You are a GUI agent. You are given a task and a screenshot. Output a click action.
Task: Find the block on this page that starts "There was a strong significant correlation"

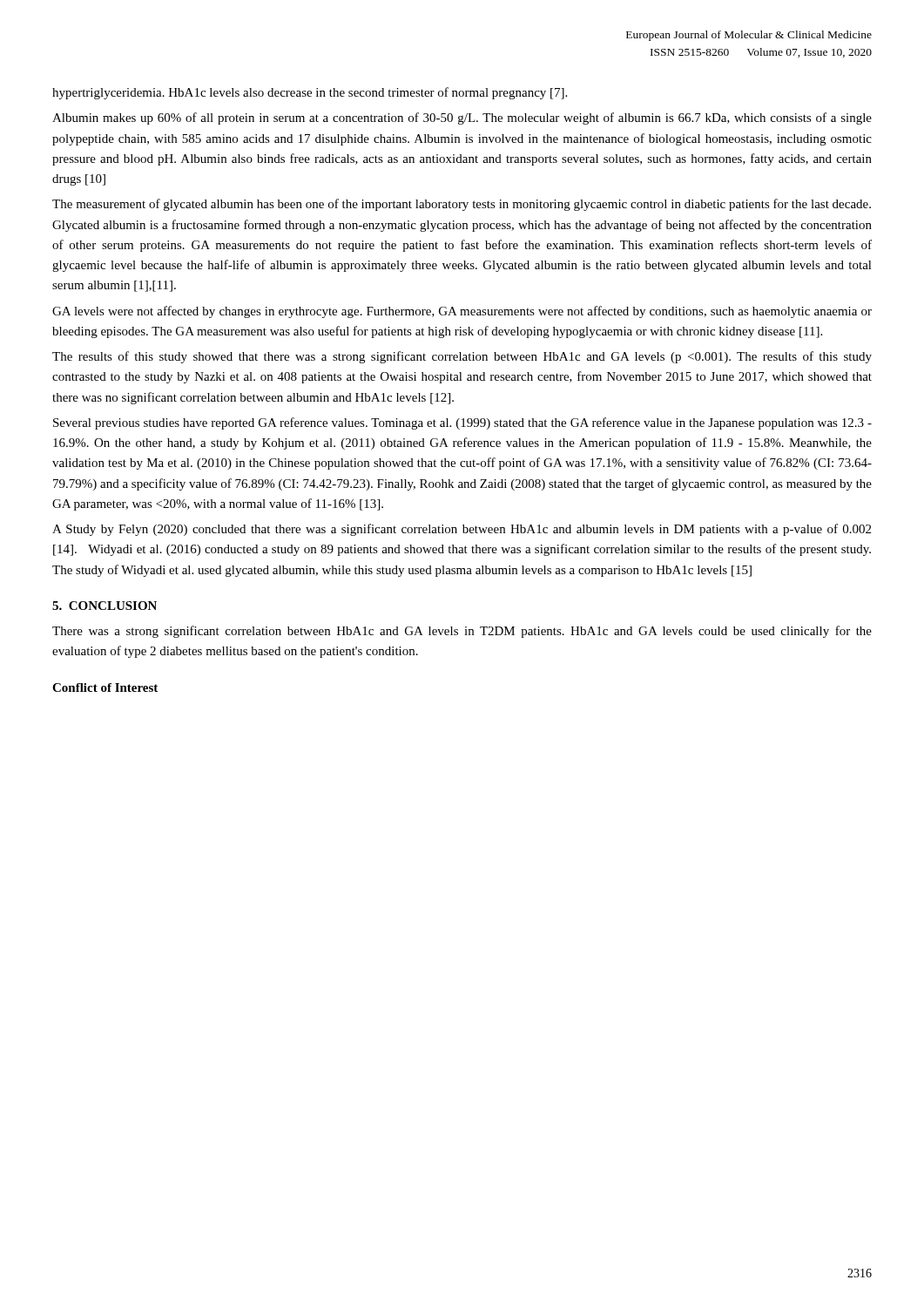pyautogui.click(x=462, y=641)
